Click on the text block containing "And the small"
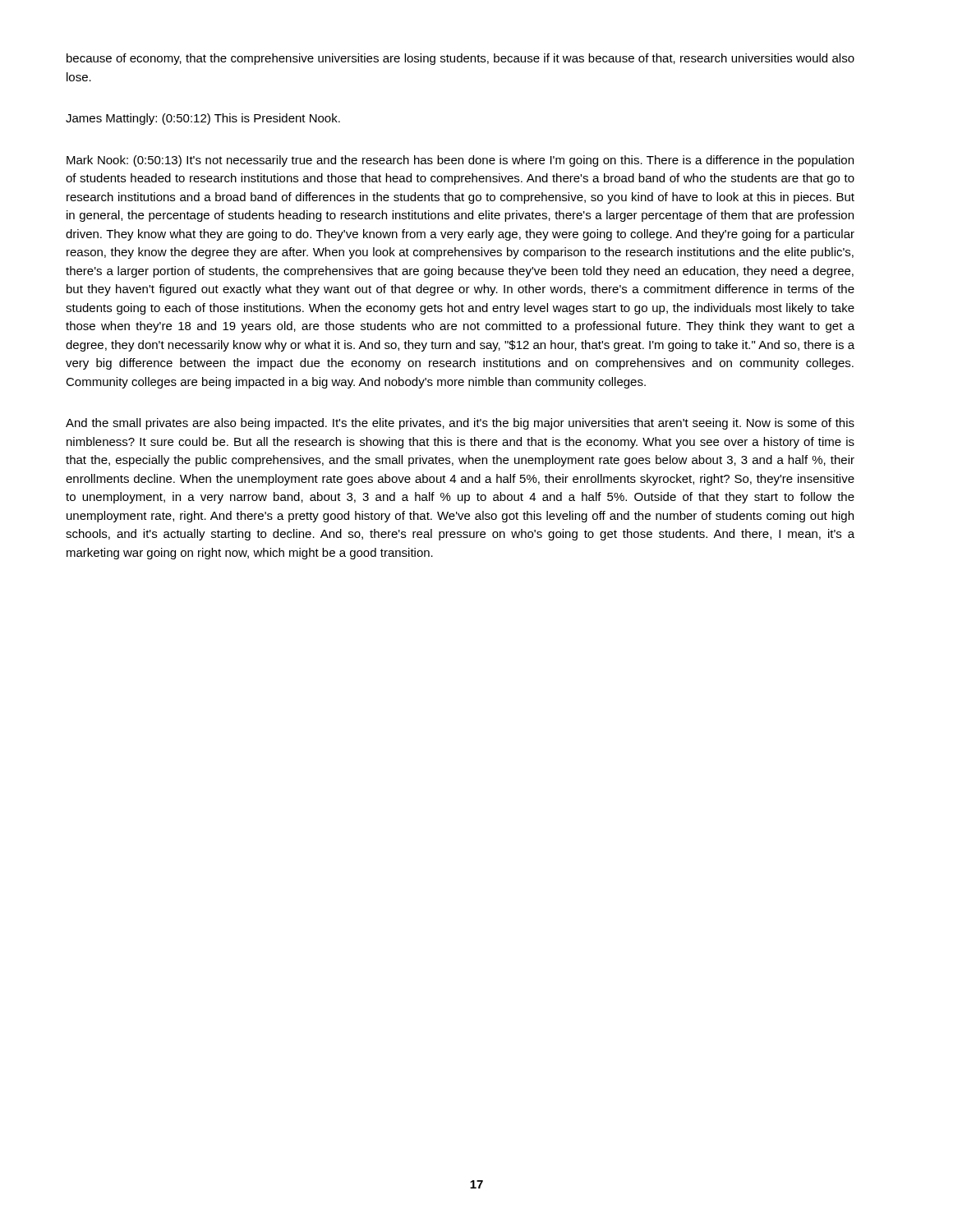Screen dimensions: 1232x953 pos(460,487)
